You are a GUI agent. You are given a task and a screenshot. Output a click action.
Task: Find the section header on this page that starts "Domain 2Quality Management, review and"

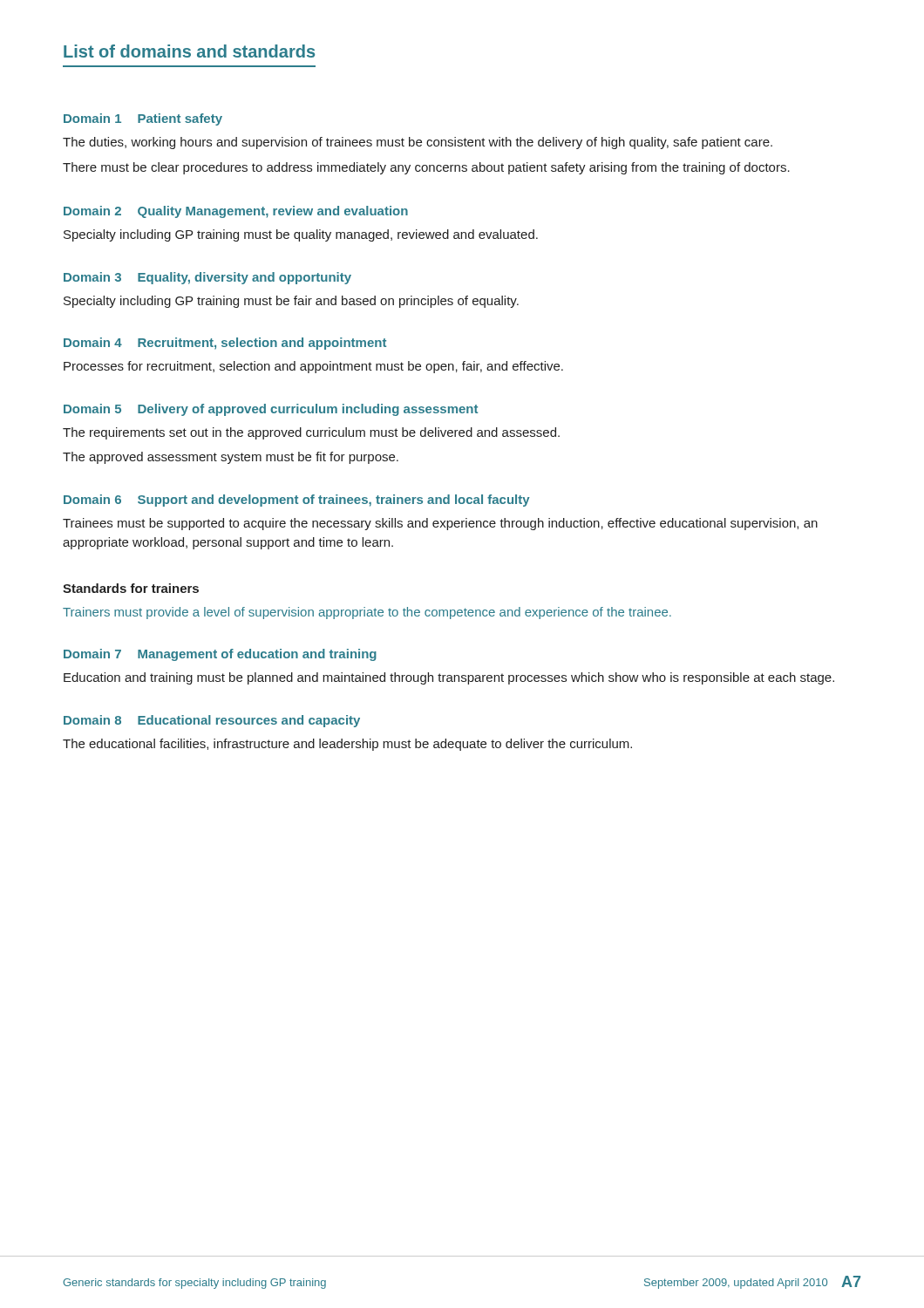(236, 211)
